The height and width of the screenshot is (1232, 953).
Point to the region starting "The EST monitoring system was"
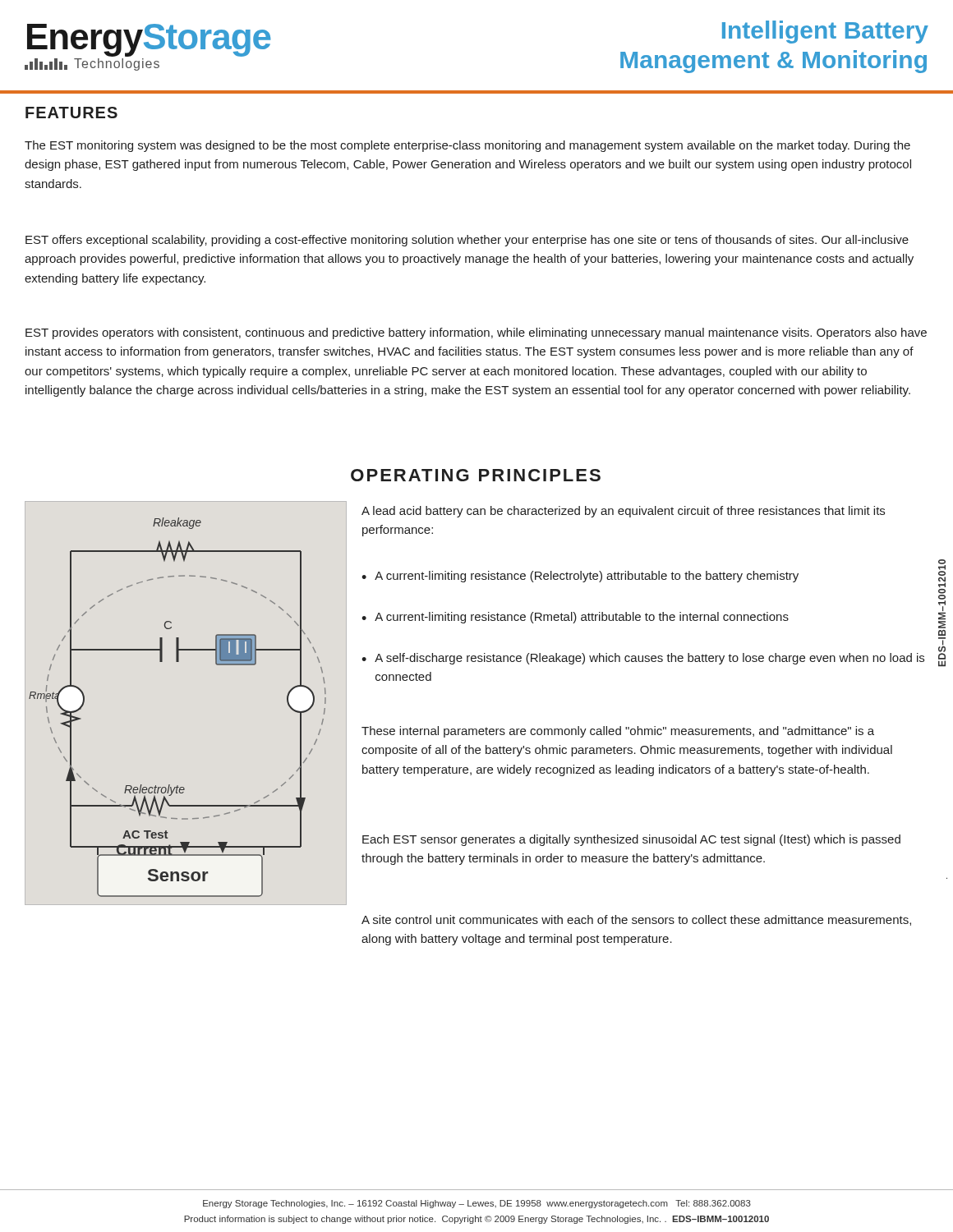pos(468,164)
